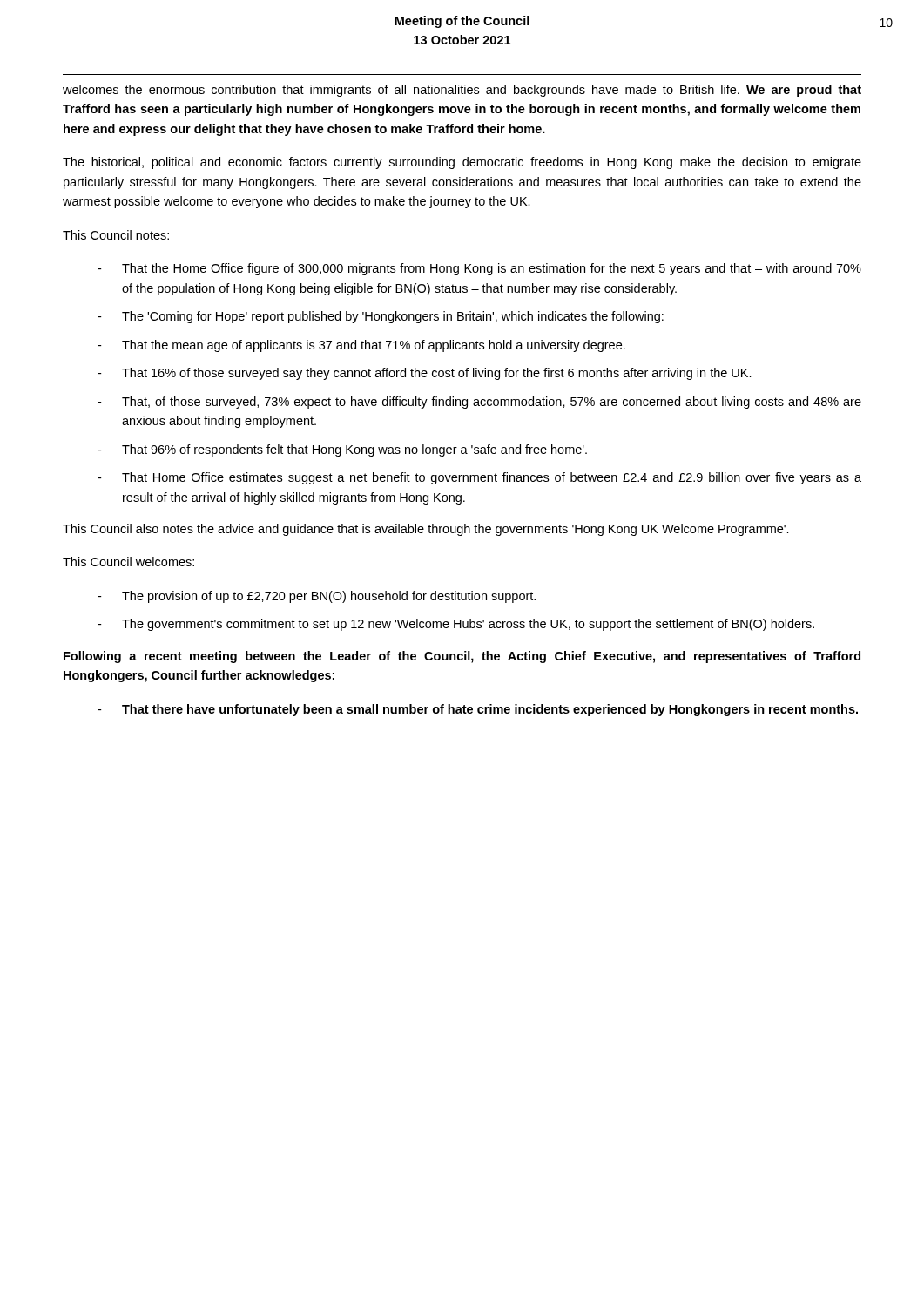924x1307 pixels.
Task: Click on the passage starting "- That the Home Office"
Action: click(475, 279)
